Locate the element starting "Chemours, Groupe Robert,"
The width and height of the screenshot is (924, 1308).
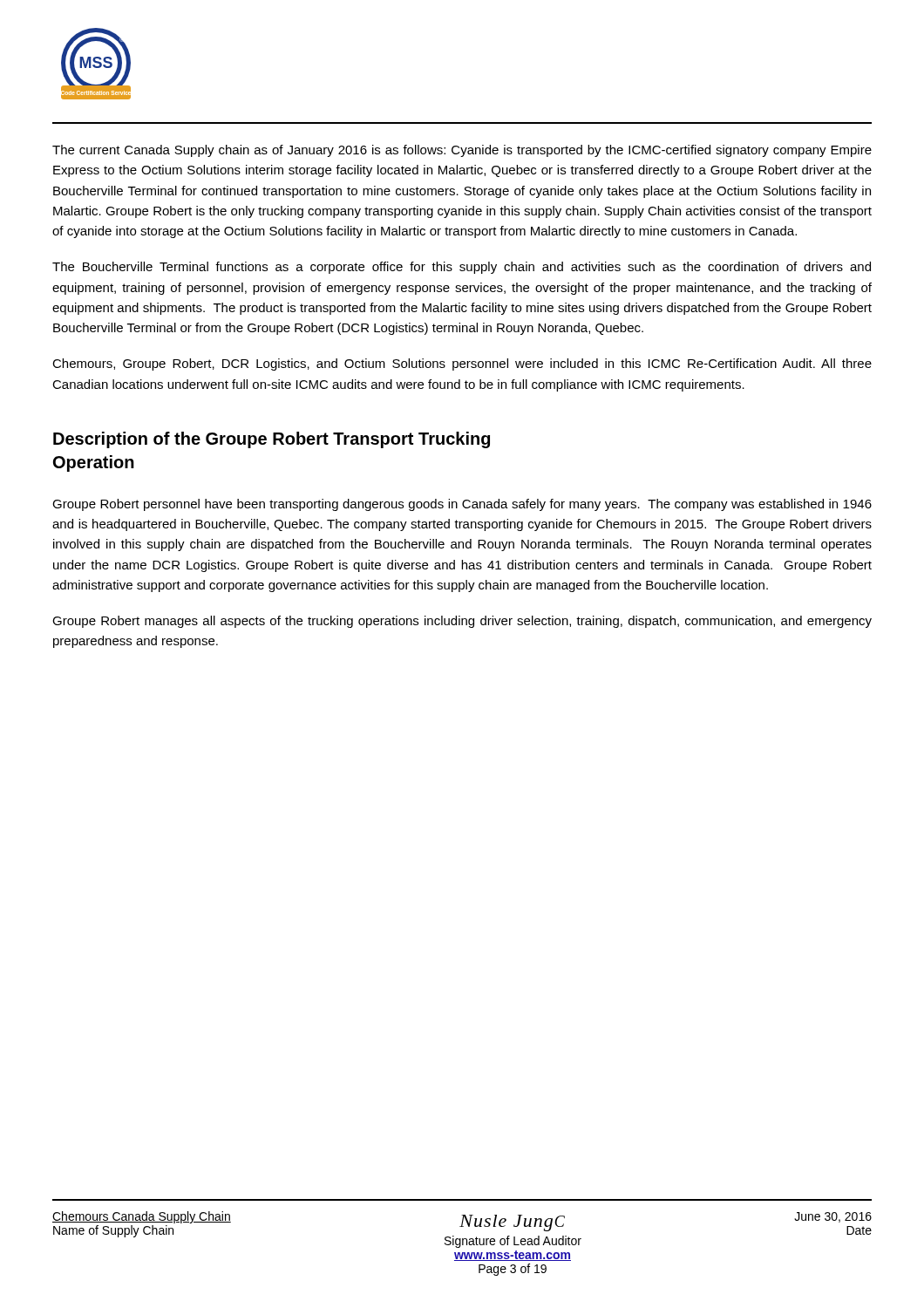click(462, 374)
